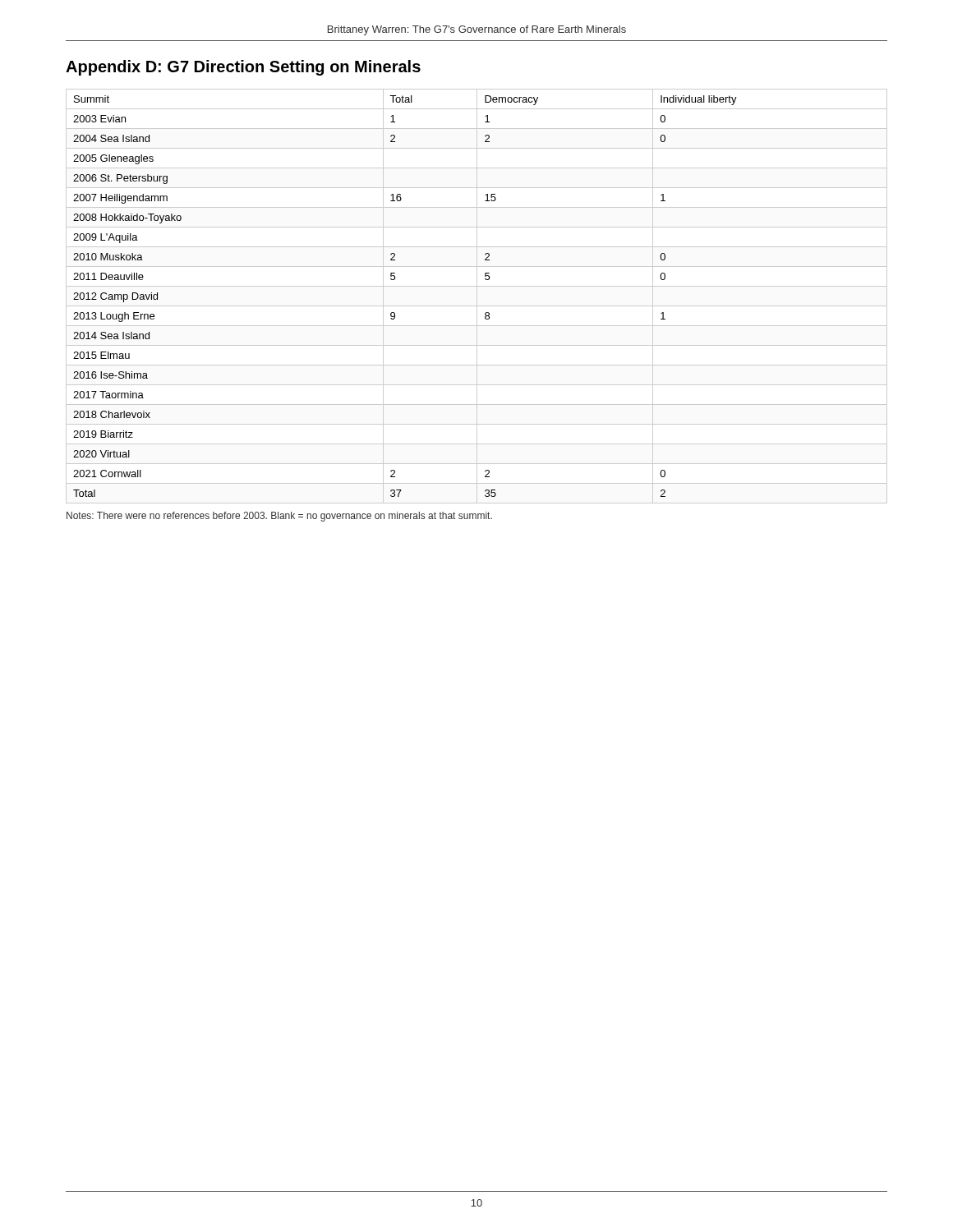
Task: Find the table
Action: point(476,305)
